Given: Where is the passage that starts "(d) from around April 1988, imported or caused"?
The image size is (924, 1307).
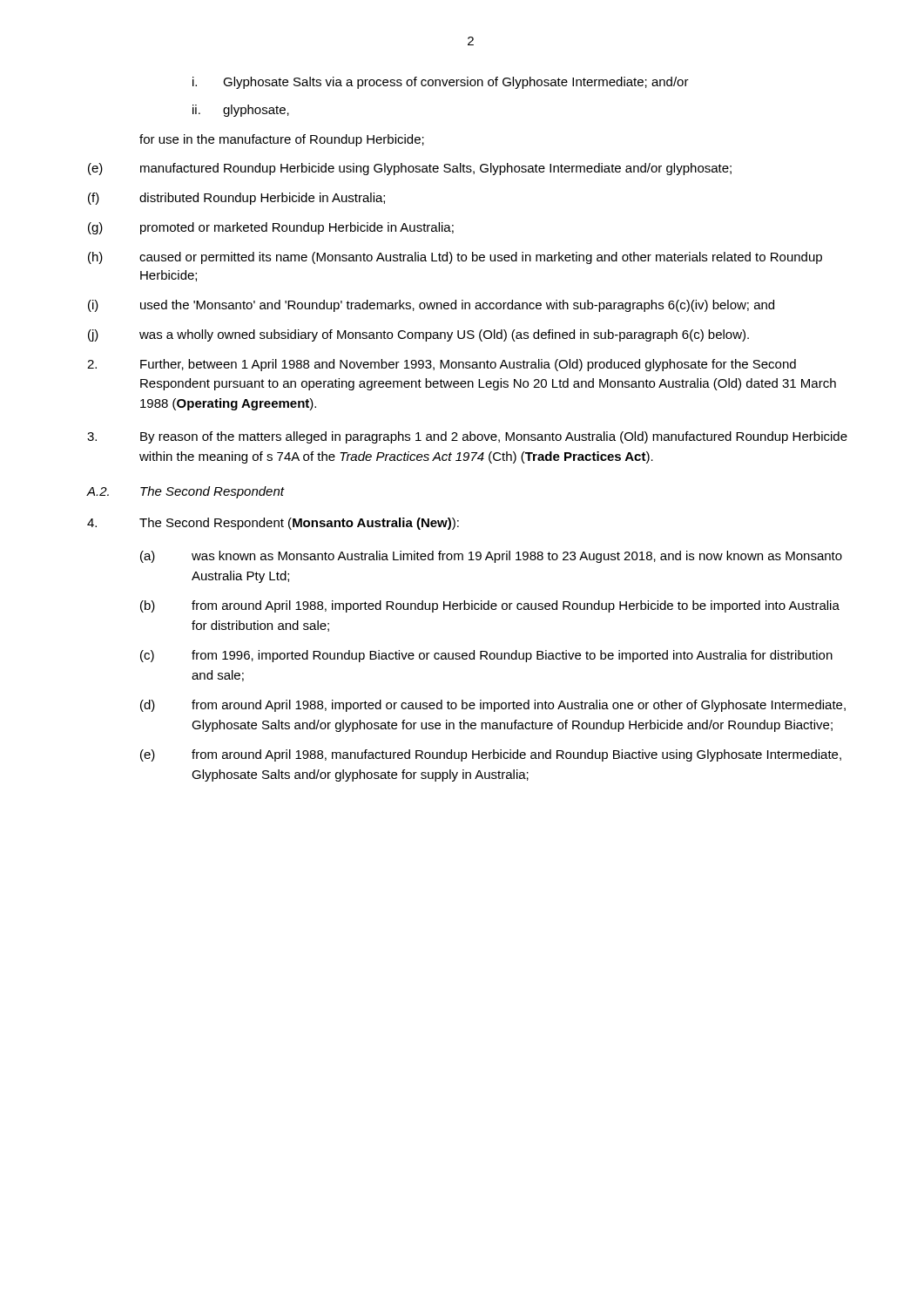Looking at the screenshot, I should (x=497, y=715).
